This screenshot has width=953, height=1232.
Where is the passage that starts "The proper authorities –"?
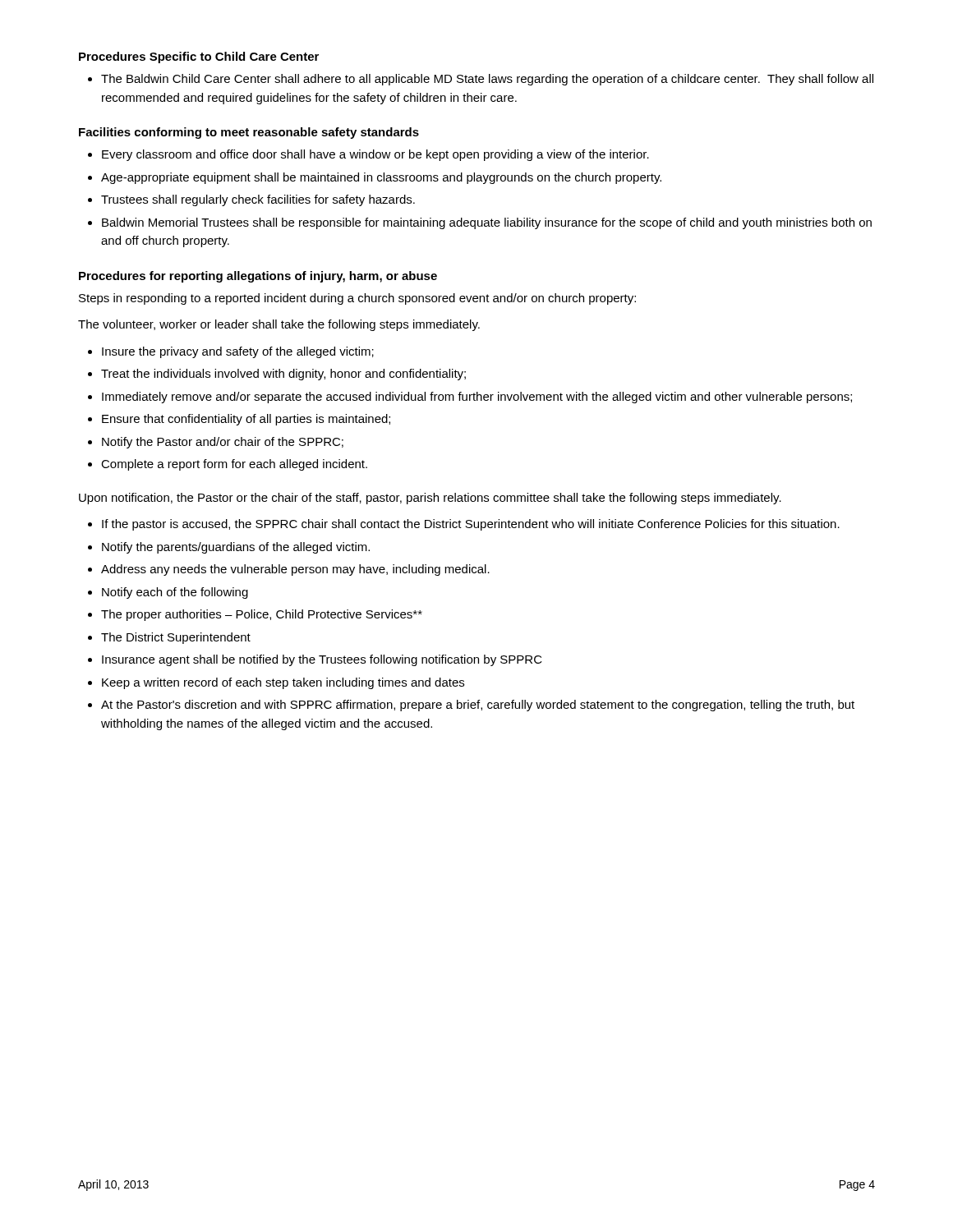(262, 614)
